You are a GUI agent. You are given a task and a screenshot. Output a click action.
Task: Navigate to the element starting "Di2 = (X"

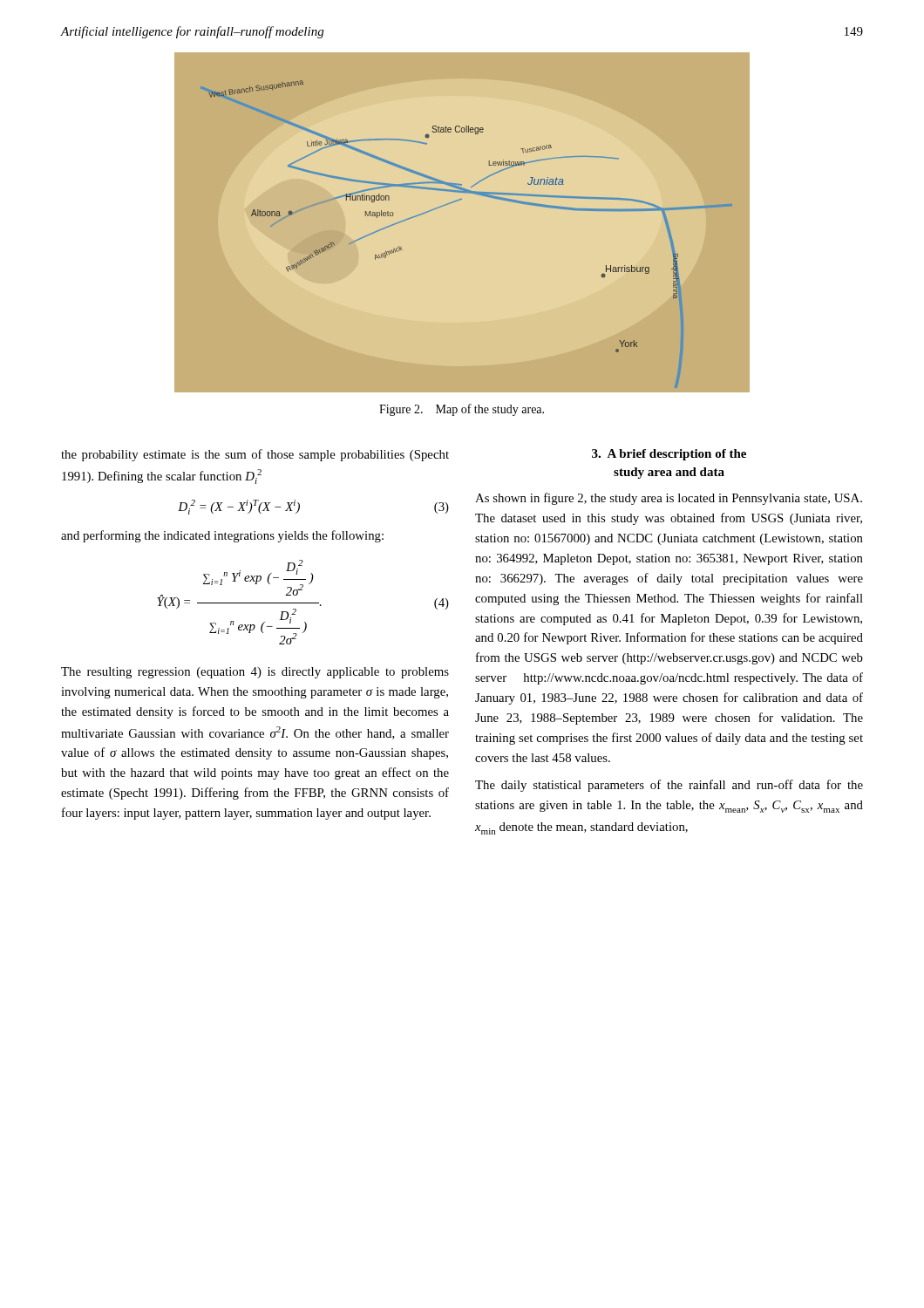coord(255,507)
